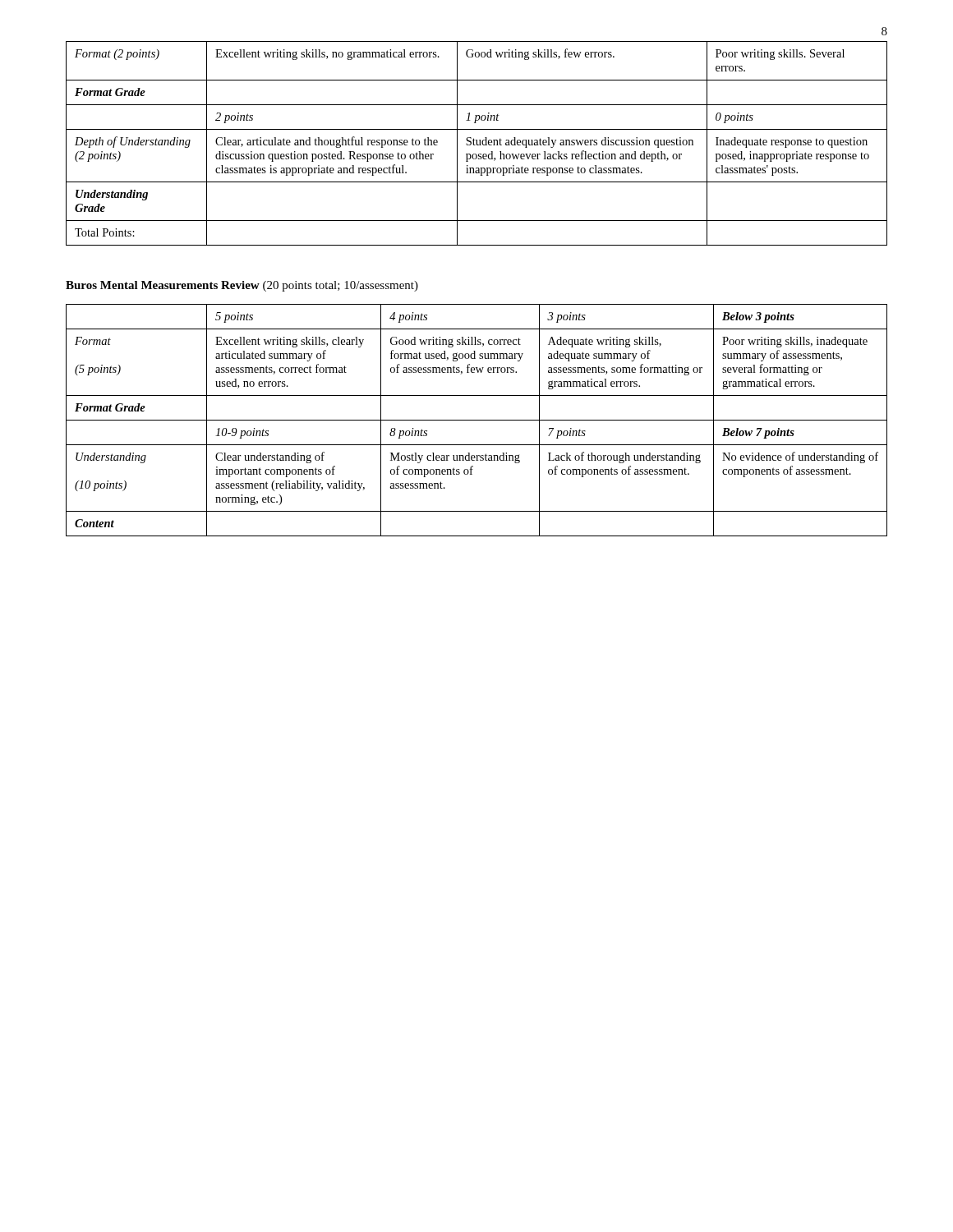Viewport: 953px width, 1232px height.
Task: Select the table that reads "Understanding Grade"
Action: [x=476, y=143]
